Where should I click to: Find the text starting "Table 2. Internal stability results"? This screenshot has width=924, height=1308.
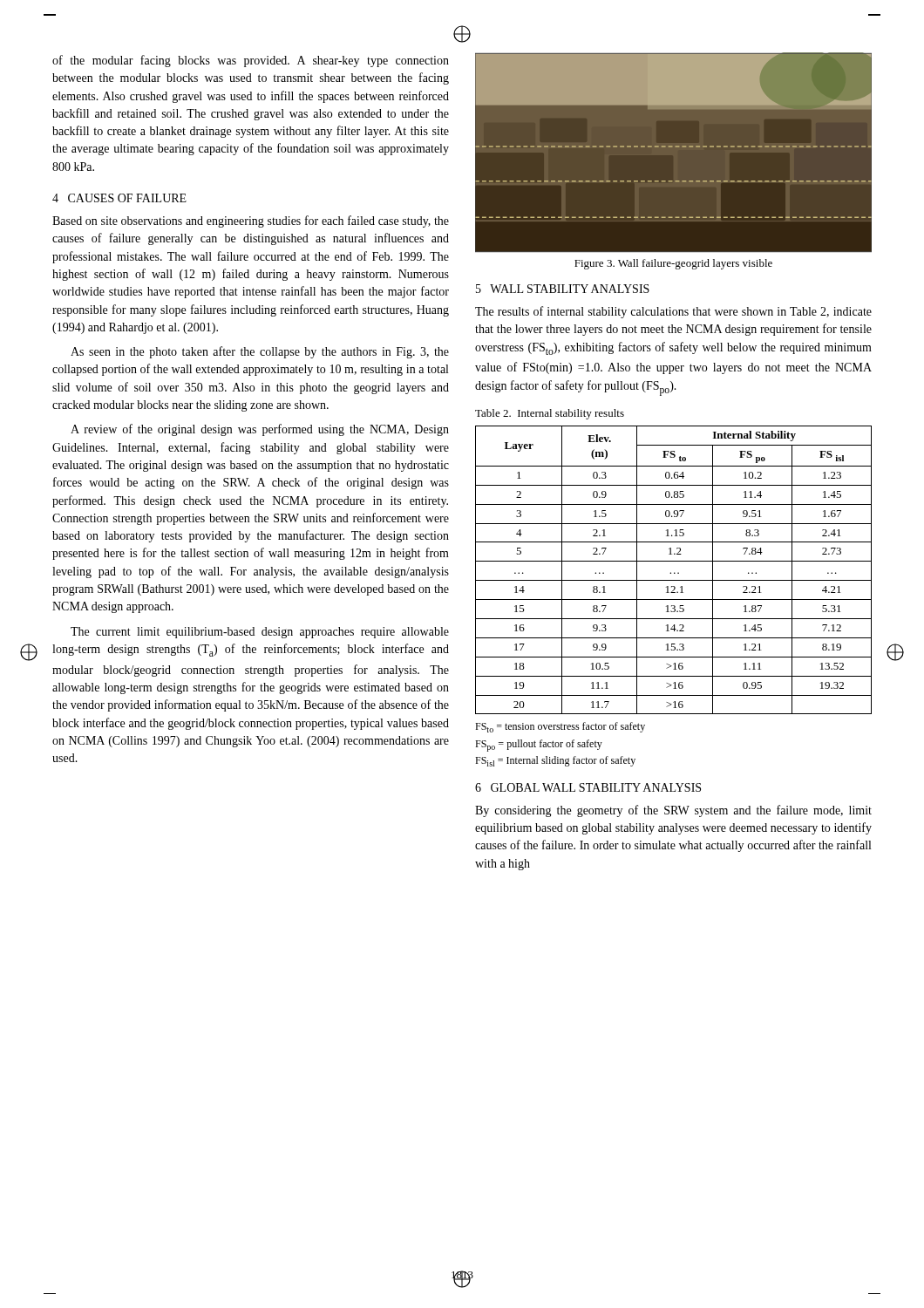[550, 413]
